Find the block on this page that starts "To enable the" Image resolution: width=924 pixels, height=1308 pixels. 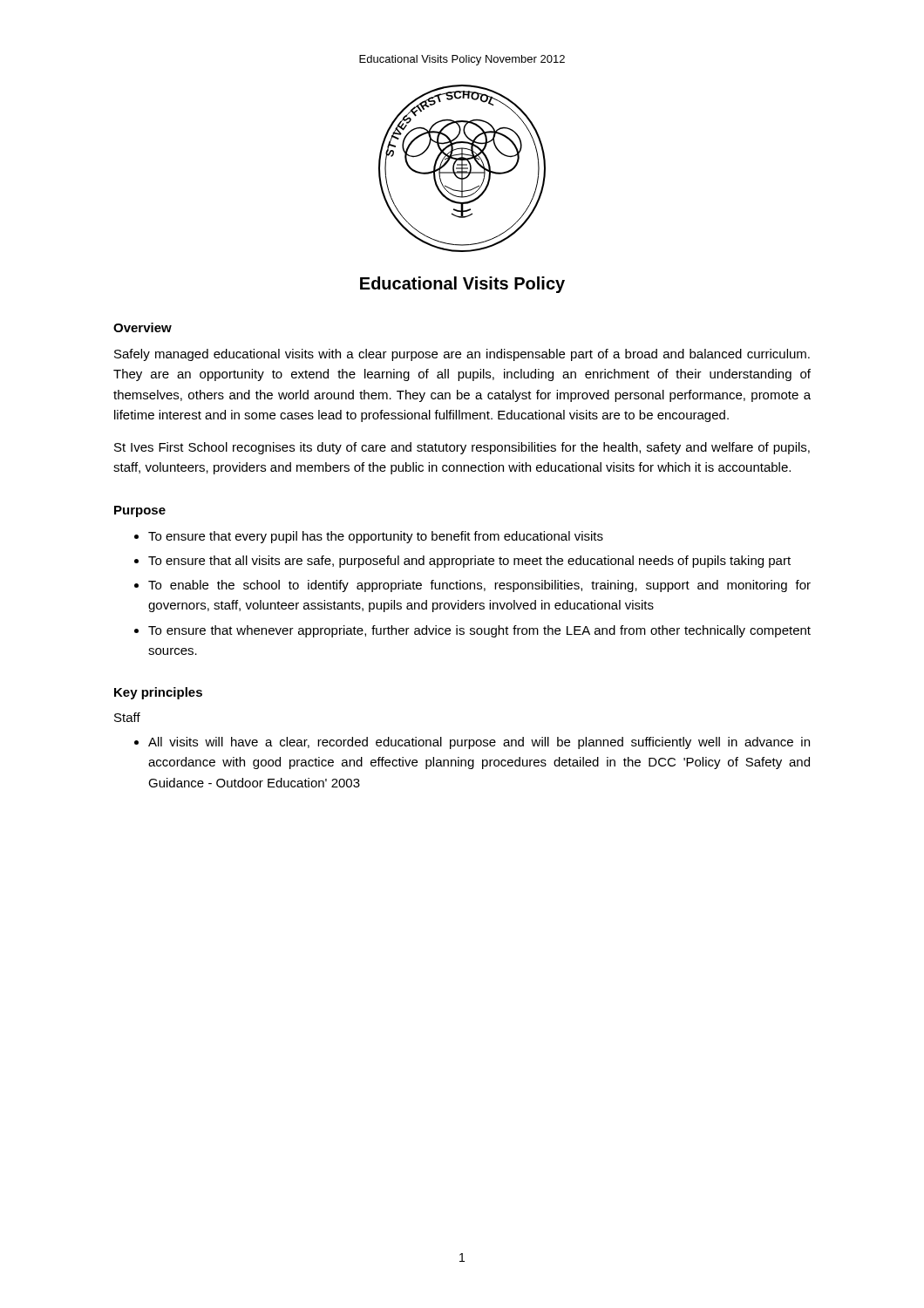coord(479,595)
